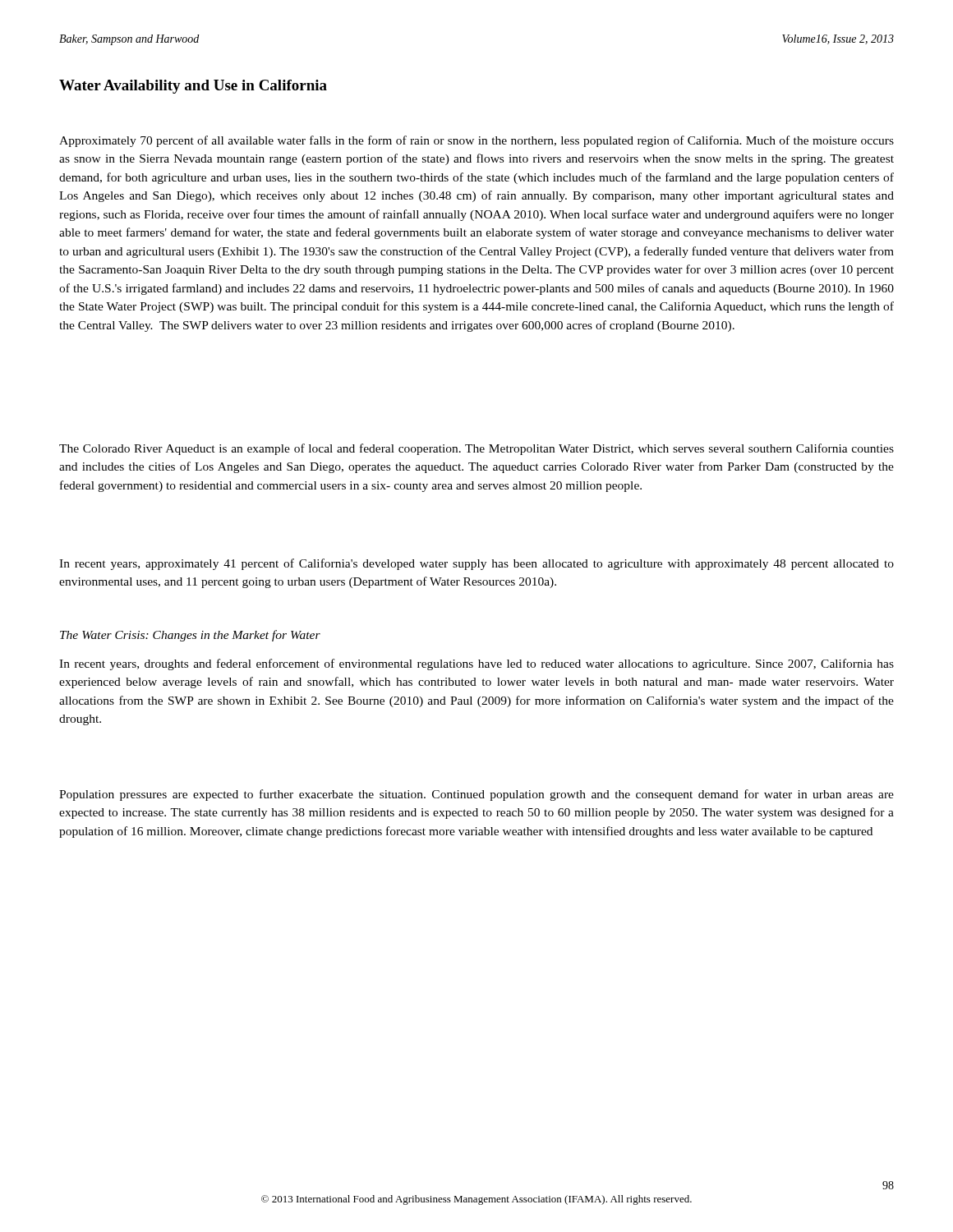Viewport: 953px width, 1232px height.
Task: Where is the passage that starts "The Colorado River Aqueduct is an example"?
Action: tap(476, 467)
